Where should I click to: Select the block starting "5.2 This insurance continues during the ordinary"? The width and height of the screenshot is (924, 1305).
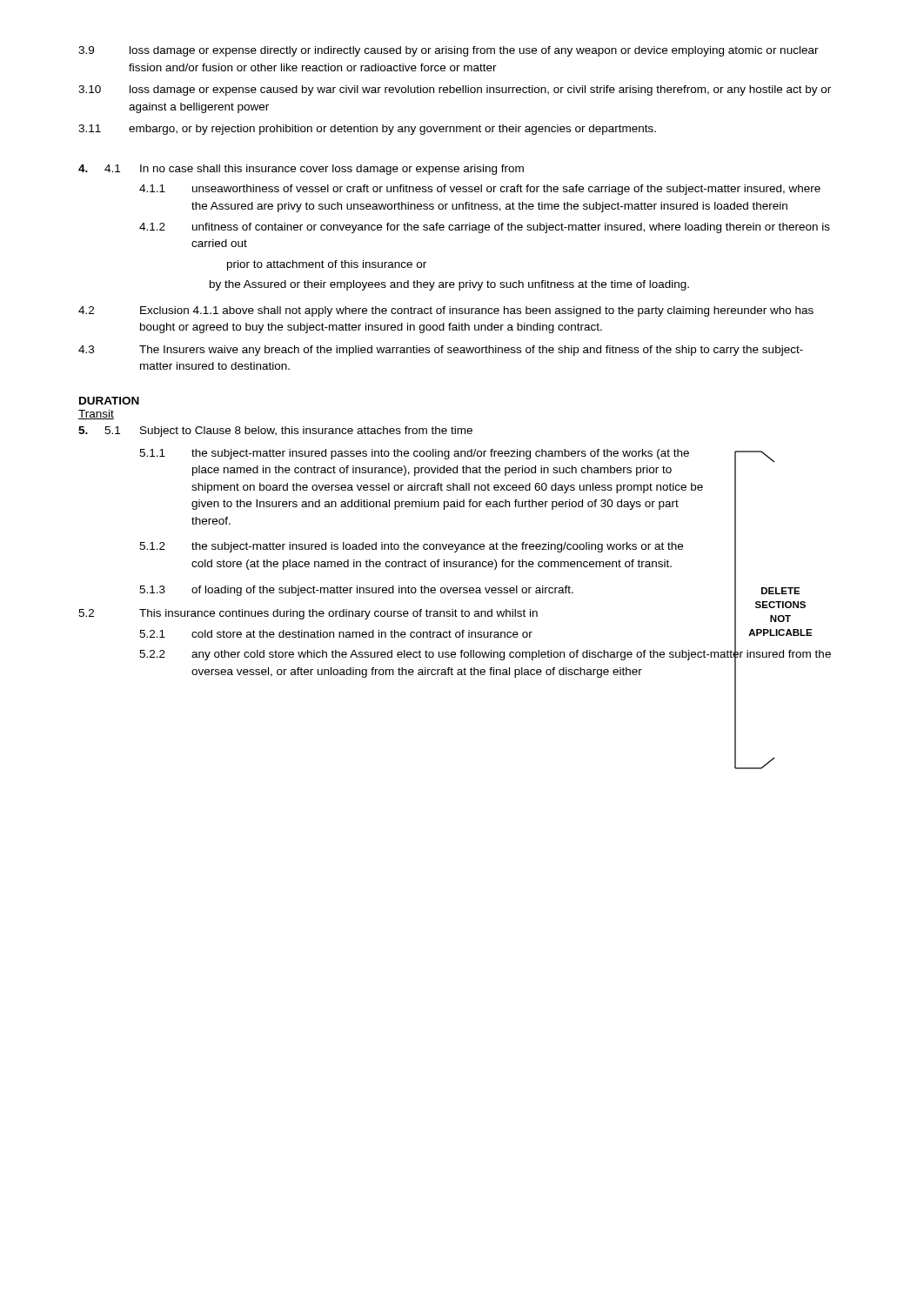point(457,642)
